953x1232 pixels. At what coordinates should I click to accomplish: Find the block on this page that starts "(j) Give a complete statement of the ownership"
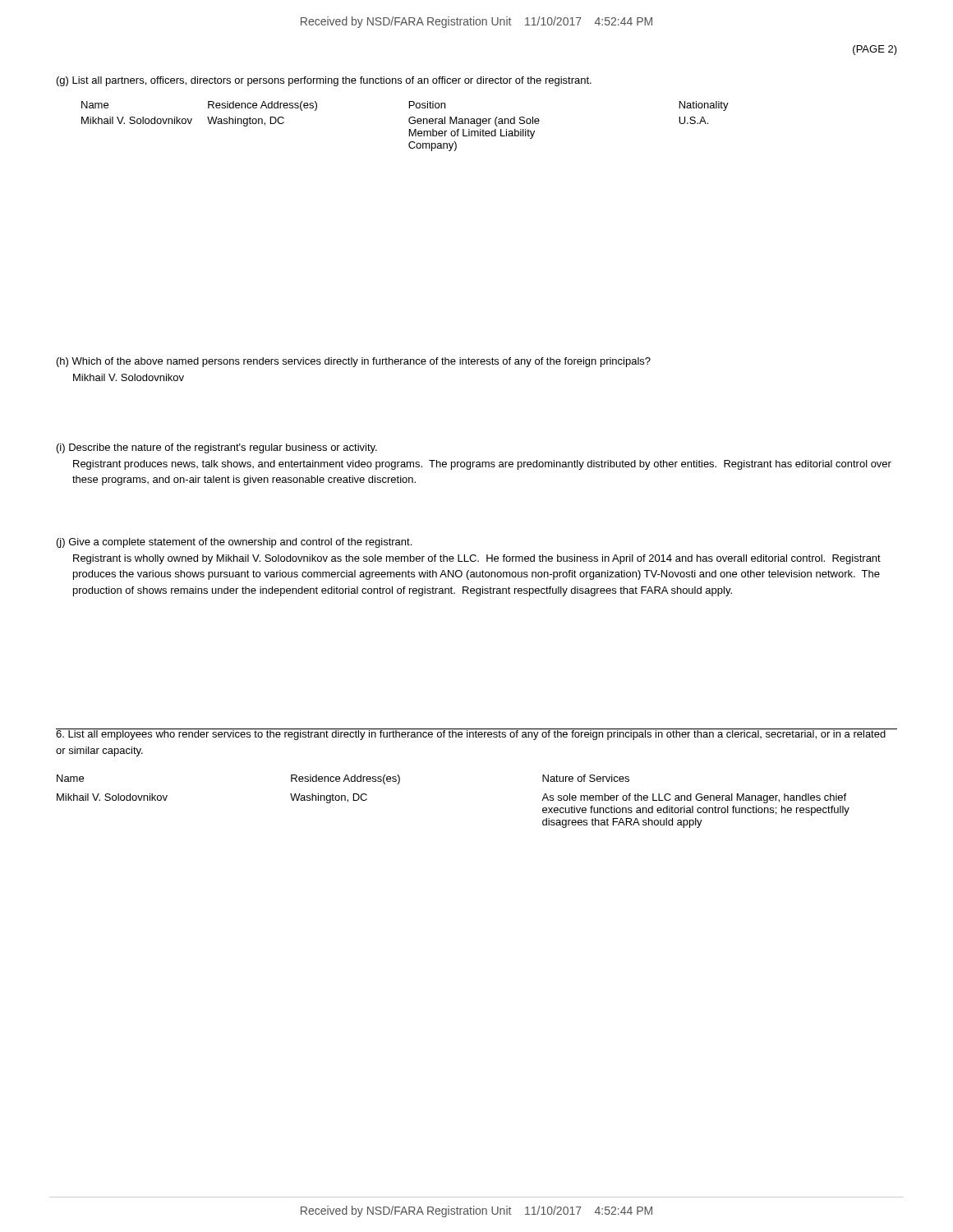point(476,567)
